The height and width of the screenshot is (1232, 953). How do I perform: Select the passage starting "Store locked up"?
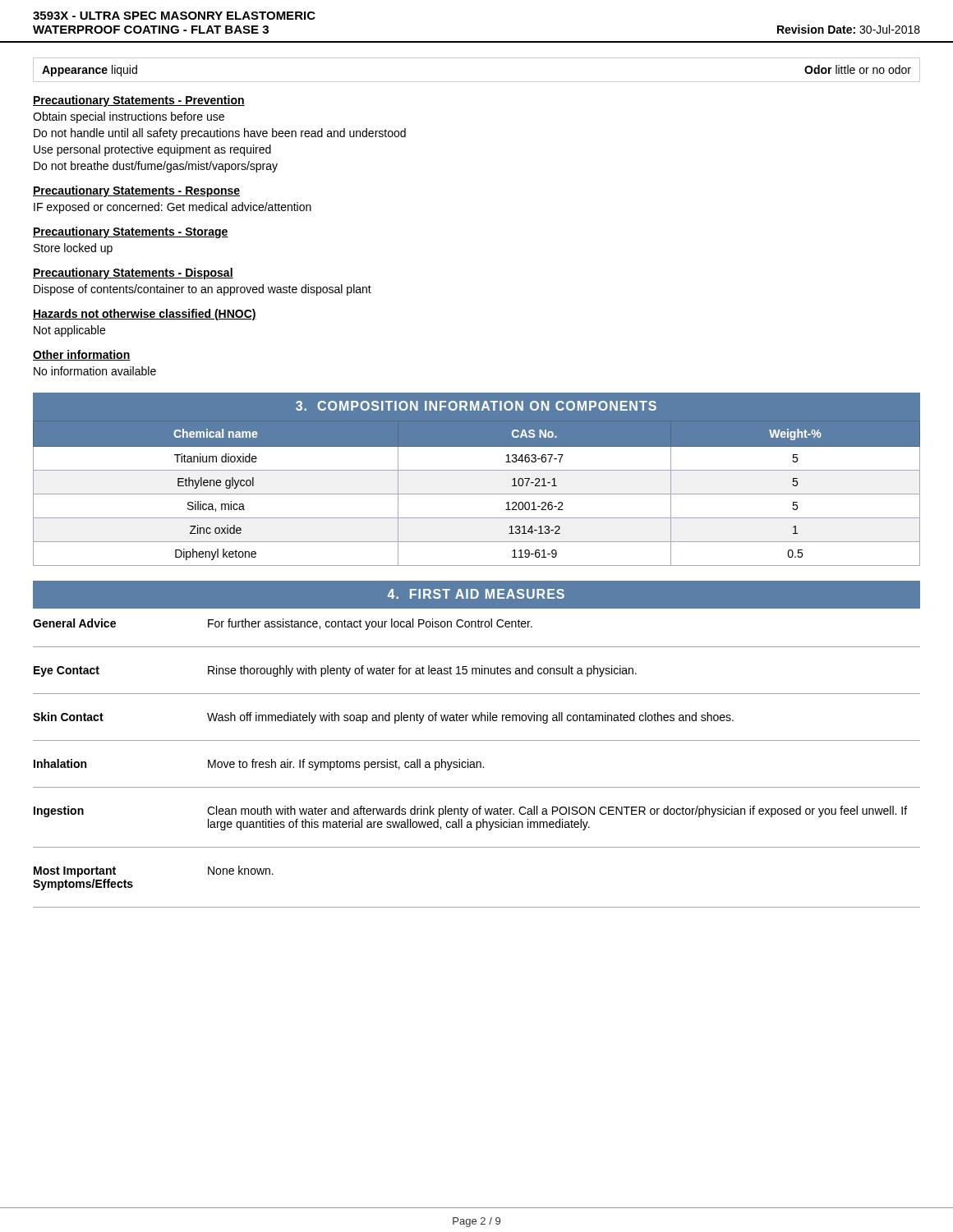(x=73, y=249)
